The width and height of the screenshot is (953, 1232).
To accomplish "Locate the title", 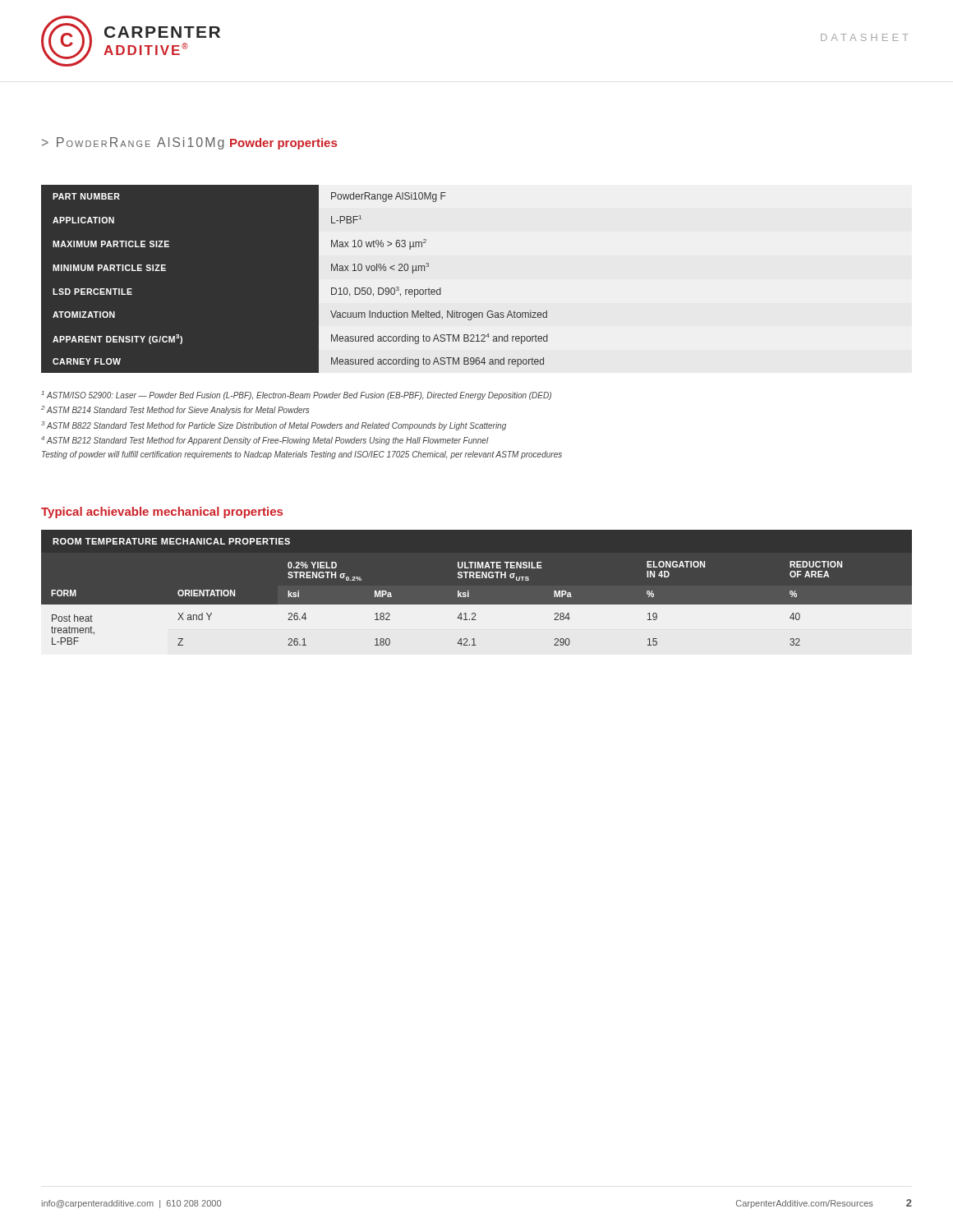I will (x=134, y=142).
